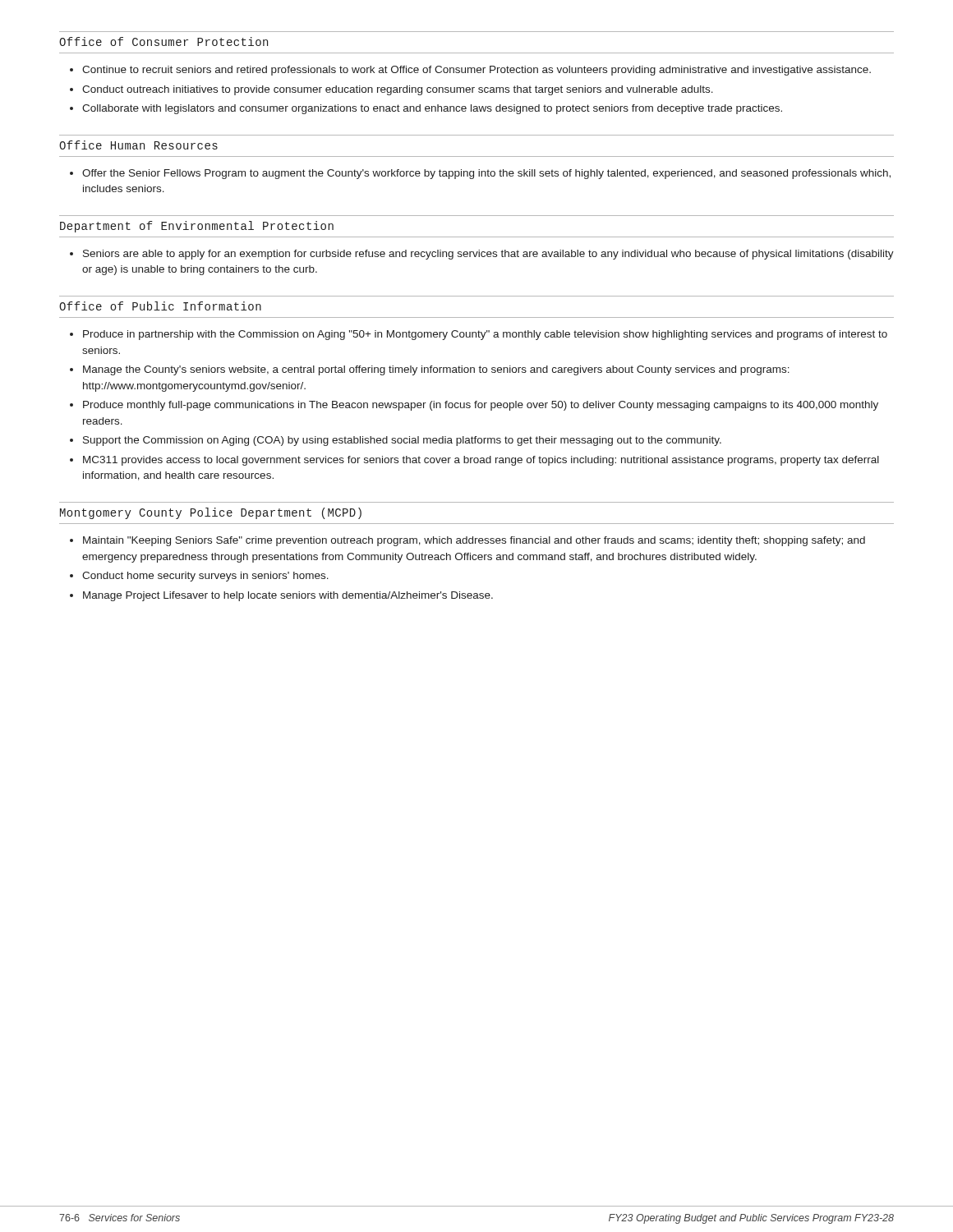The width and height of the screenshot is (953, 1232).
Task: Click on the list item with the text "Conduct home security"
Action: click(199, 577)
